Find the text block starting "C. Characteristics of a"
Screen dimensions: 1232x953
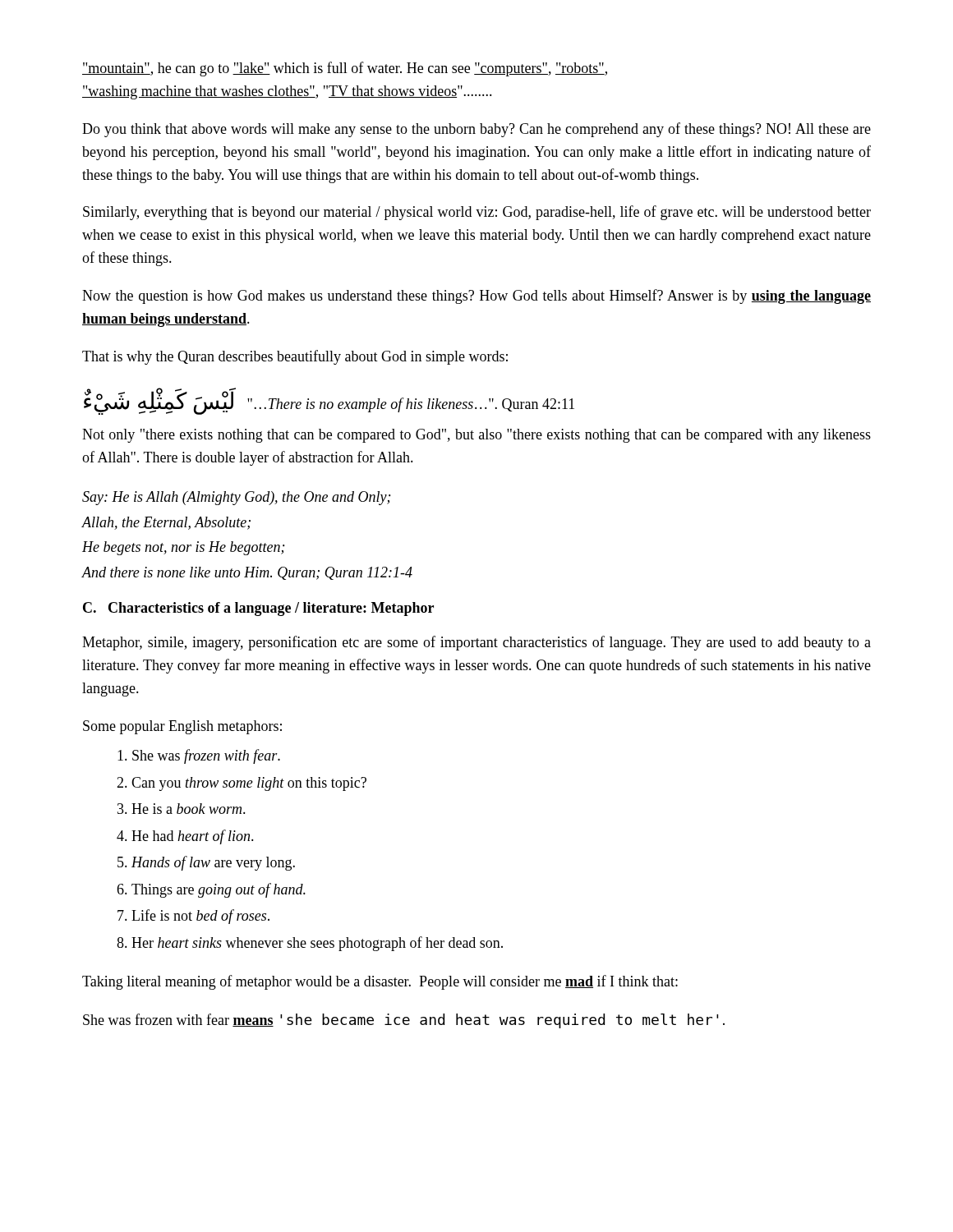pos(258,608)
